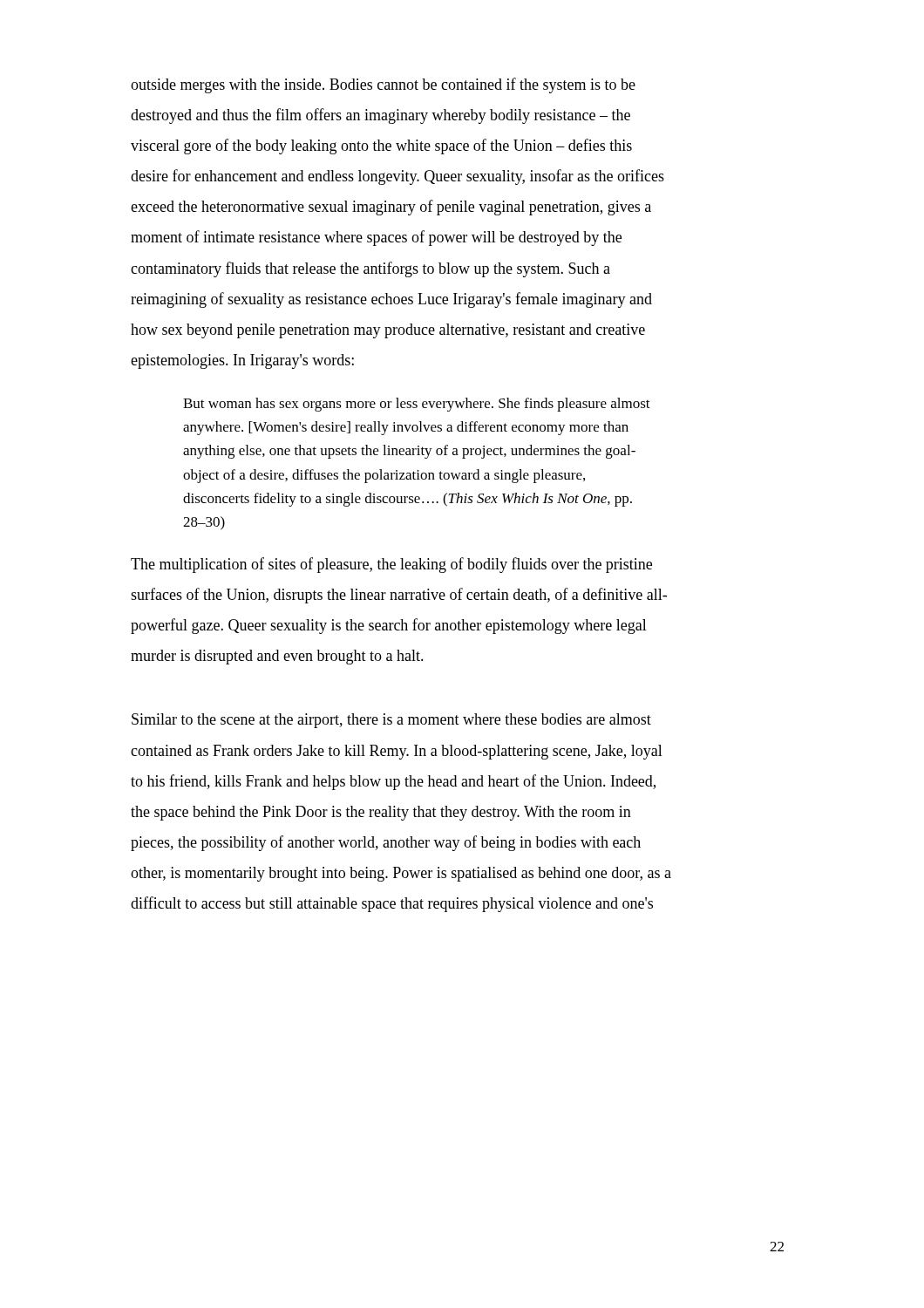Locate the block of text that opens with "Similar to the scene at the airport,"
This screenshot has width=924, height=1308.
(x=458, y=812)
